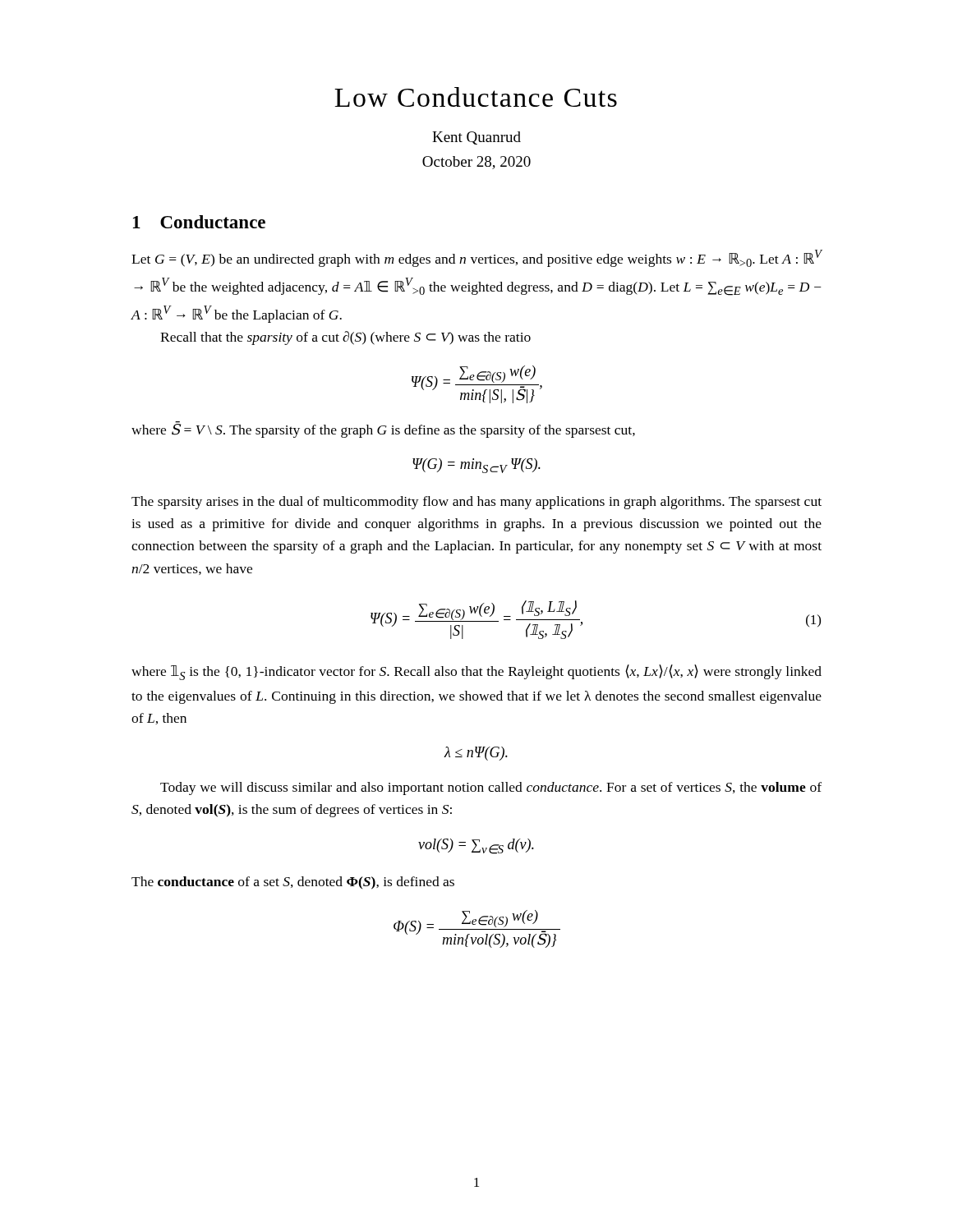Point to the text block starting "where 𝟙S is the {0,"
953x1232 pixels.
(476, 694)
